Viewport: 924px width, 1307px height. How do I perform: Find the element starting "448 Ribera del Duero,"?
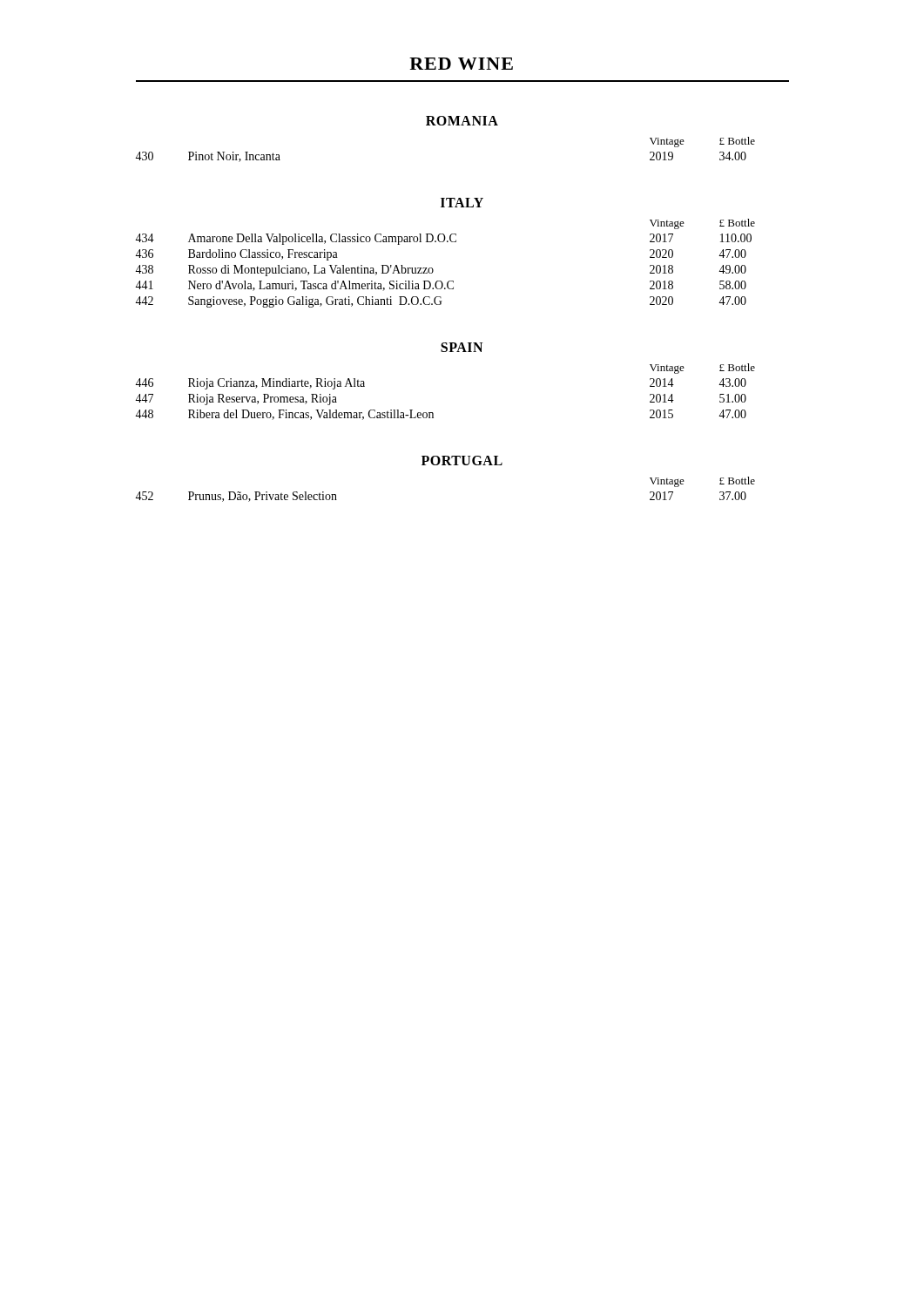(x=304, y=414)
